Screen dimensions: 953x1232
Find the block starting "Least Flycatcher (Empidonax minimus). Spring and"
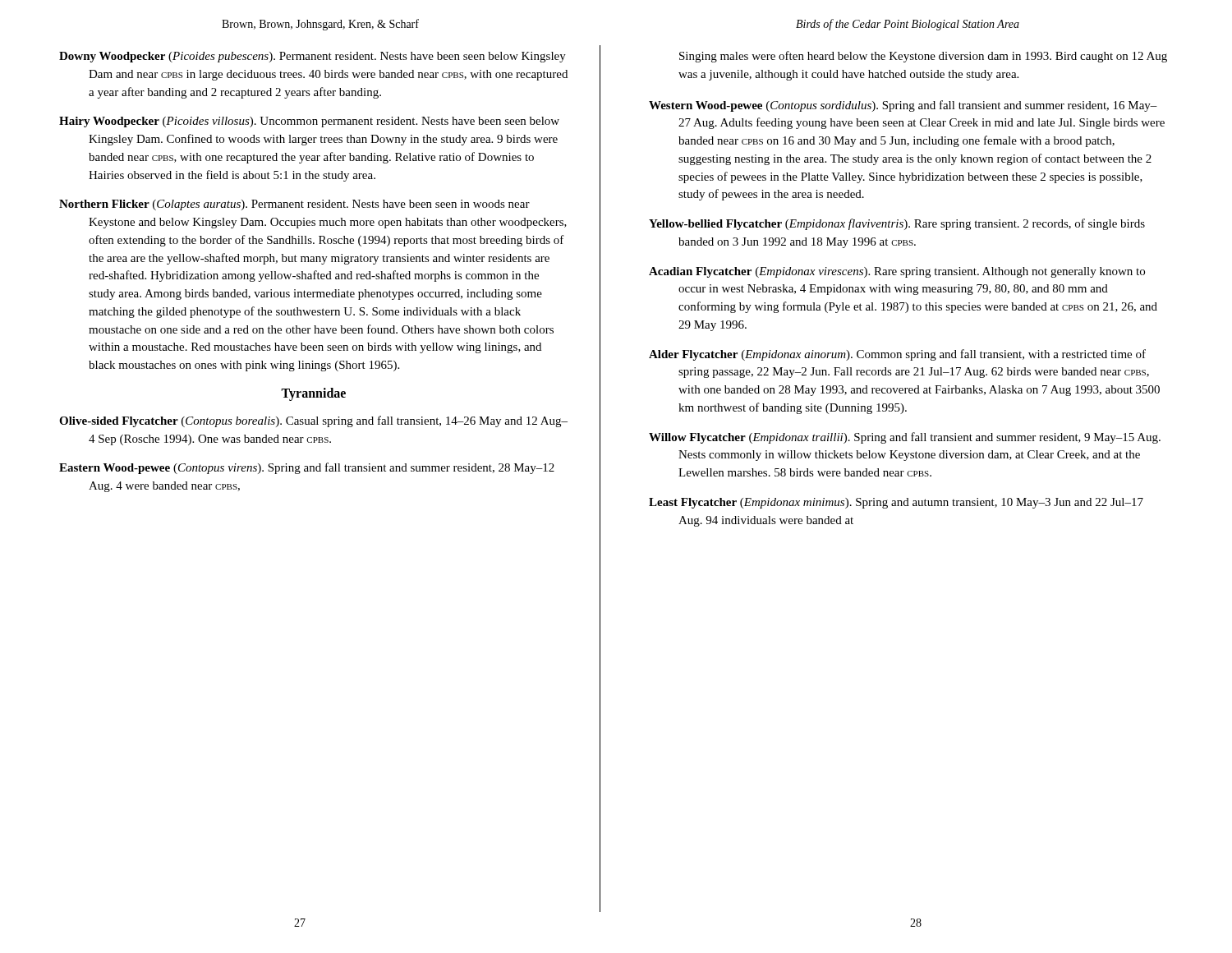click(908, 511)
